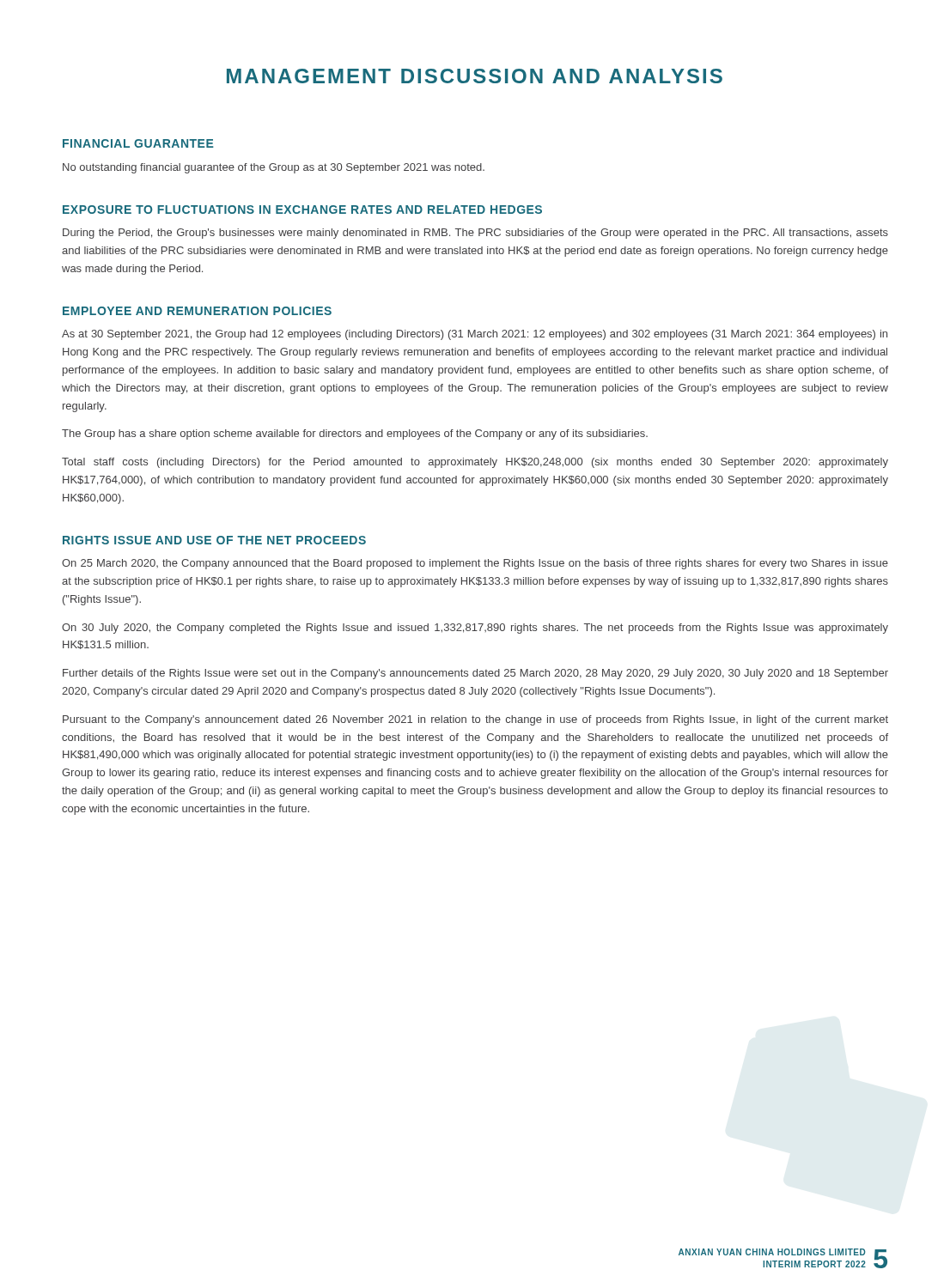Navigate to the text starting "On 25 March 2020,"
The width and height of the screenshot is (950, 1288).
point(475,581)
